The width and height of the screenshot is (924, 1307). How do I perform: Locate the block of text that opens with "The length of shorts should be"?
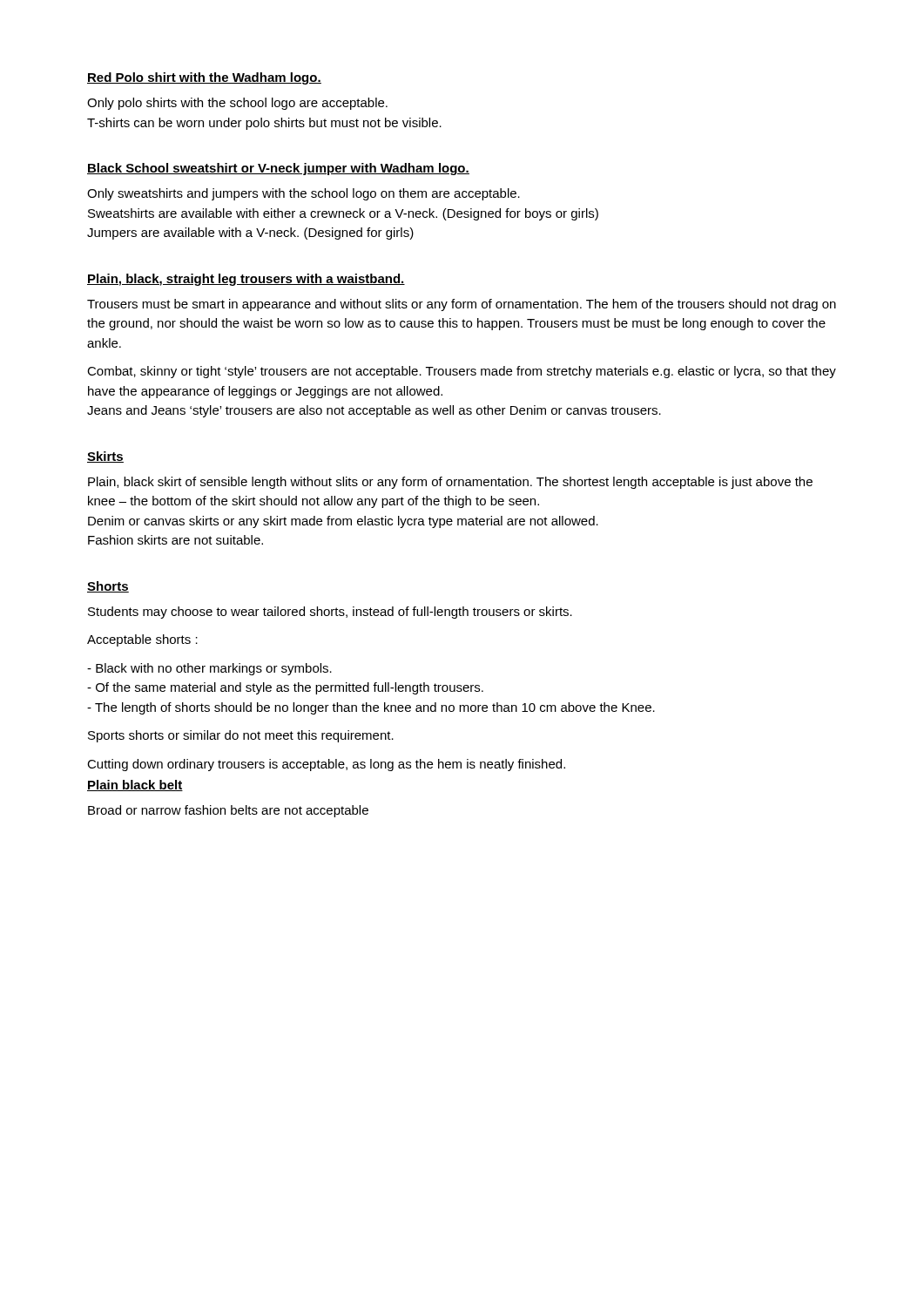(x=371, y=707)
